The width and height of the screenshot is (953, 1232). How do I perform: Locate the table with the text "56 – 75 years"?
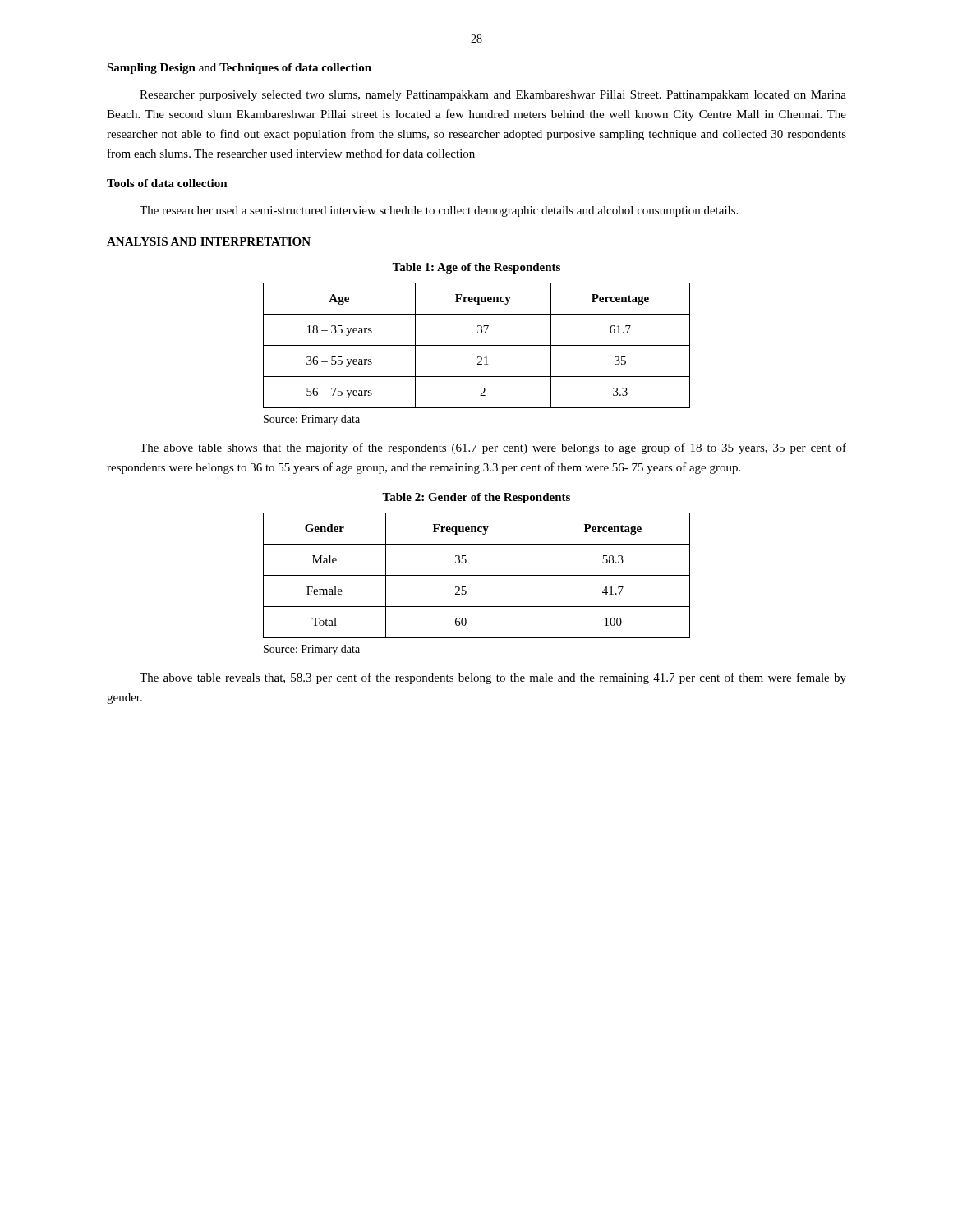476,345
